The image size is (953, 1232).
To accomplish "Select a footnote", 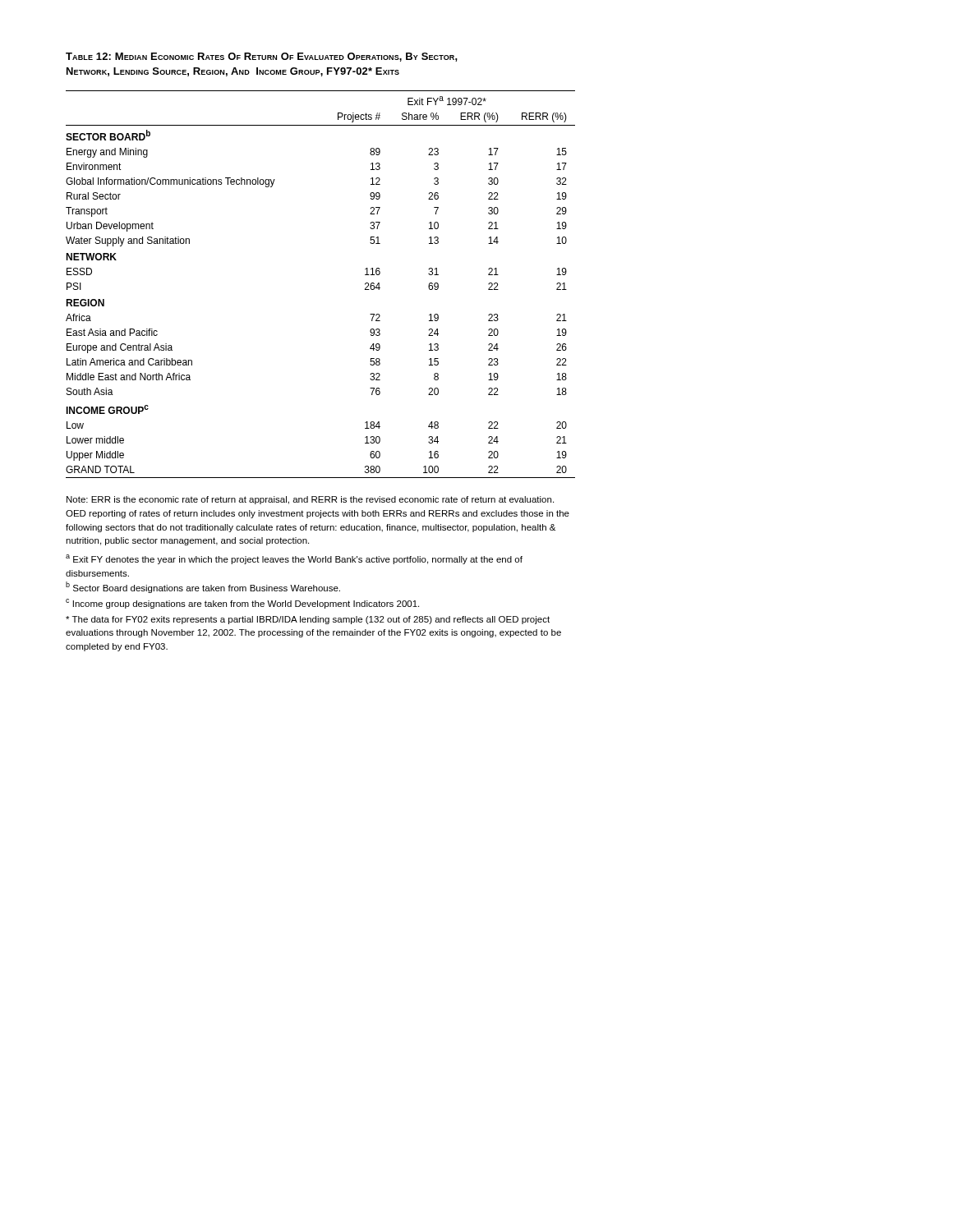I will point(320,573).
